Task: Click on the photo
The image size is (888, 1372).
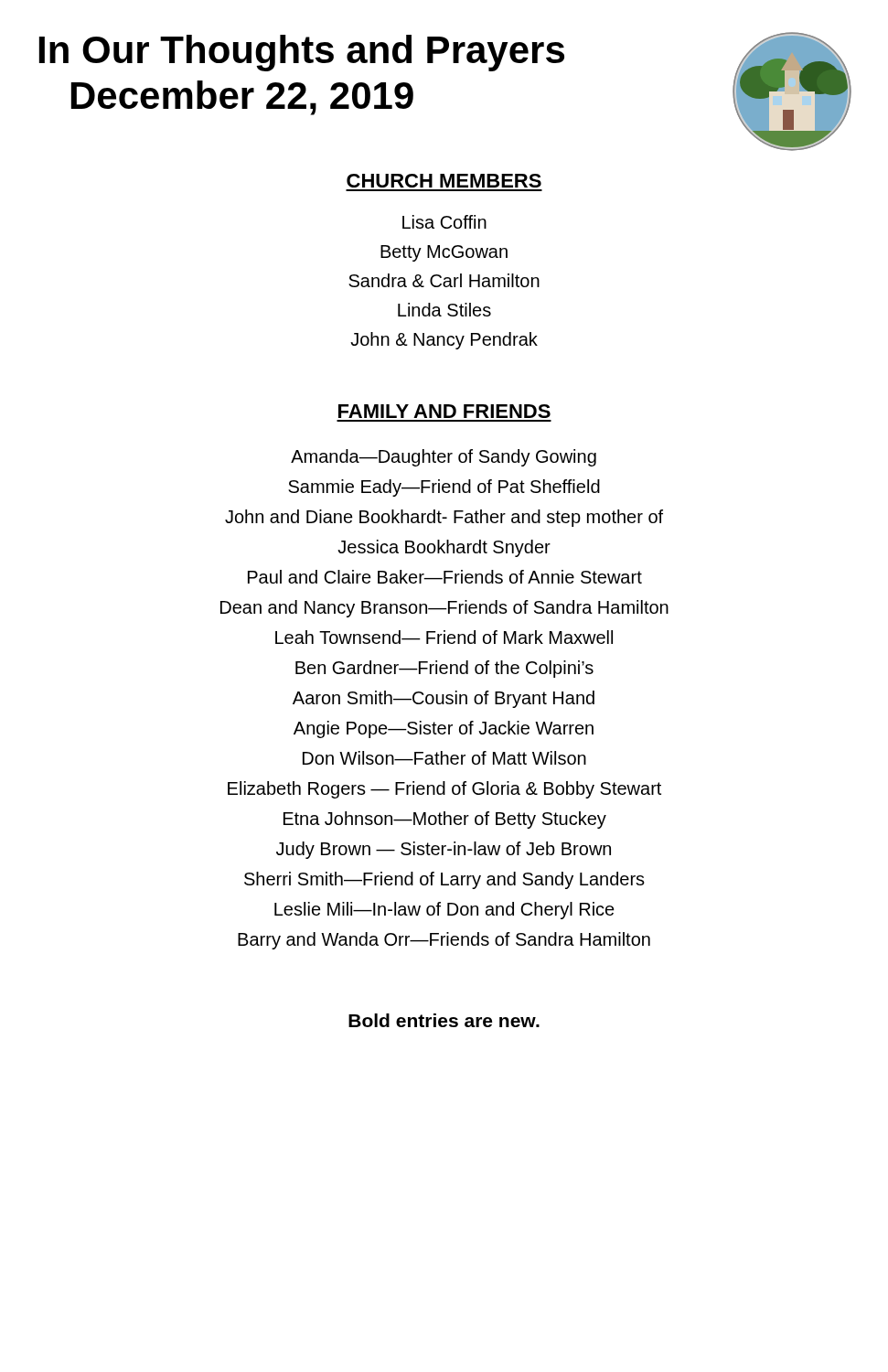Action: point(792,91)
